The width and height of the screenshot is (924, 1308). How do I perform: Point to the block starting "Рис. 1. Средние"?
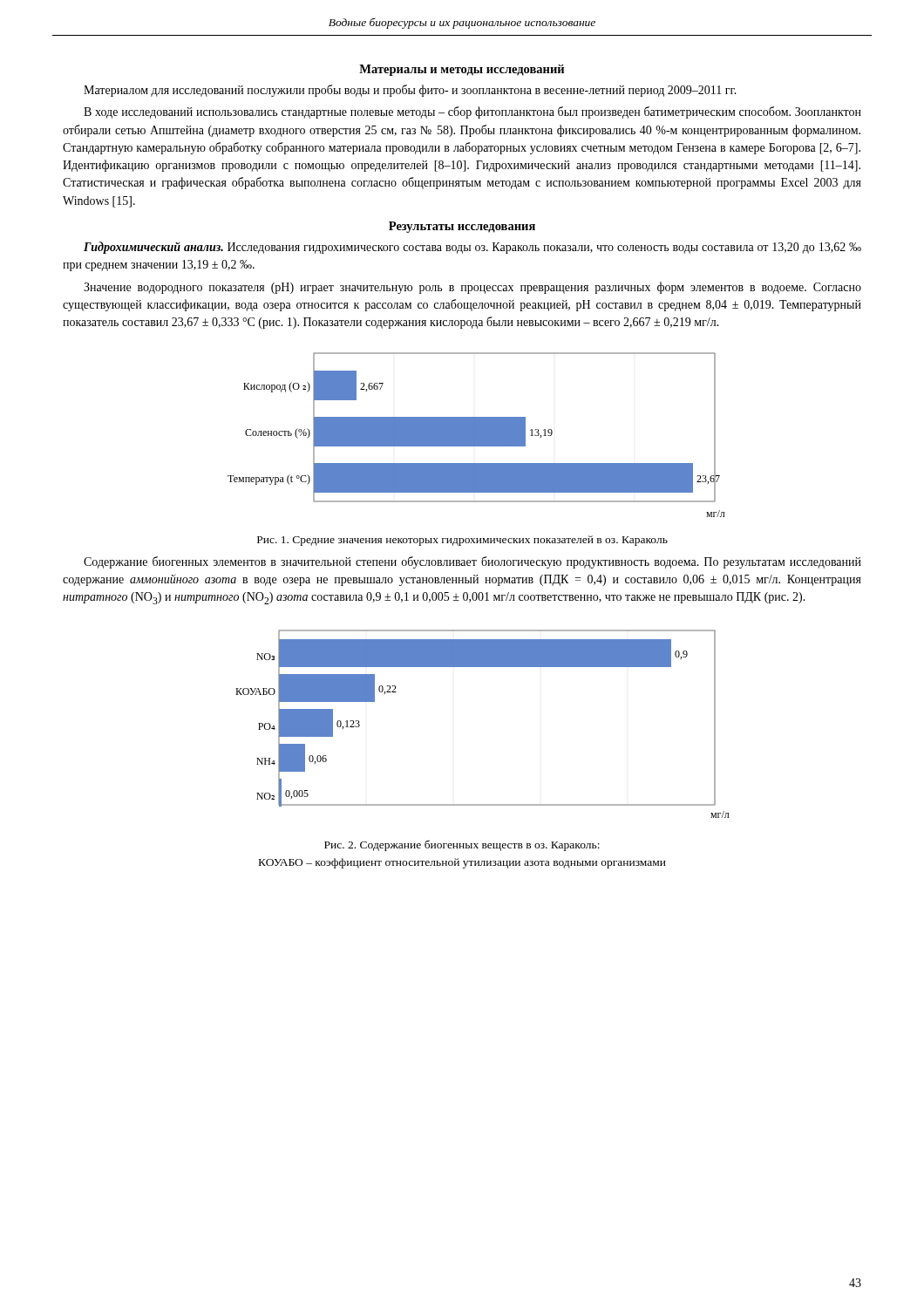[x=462, y=539]
